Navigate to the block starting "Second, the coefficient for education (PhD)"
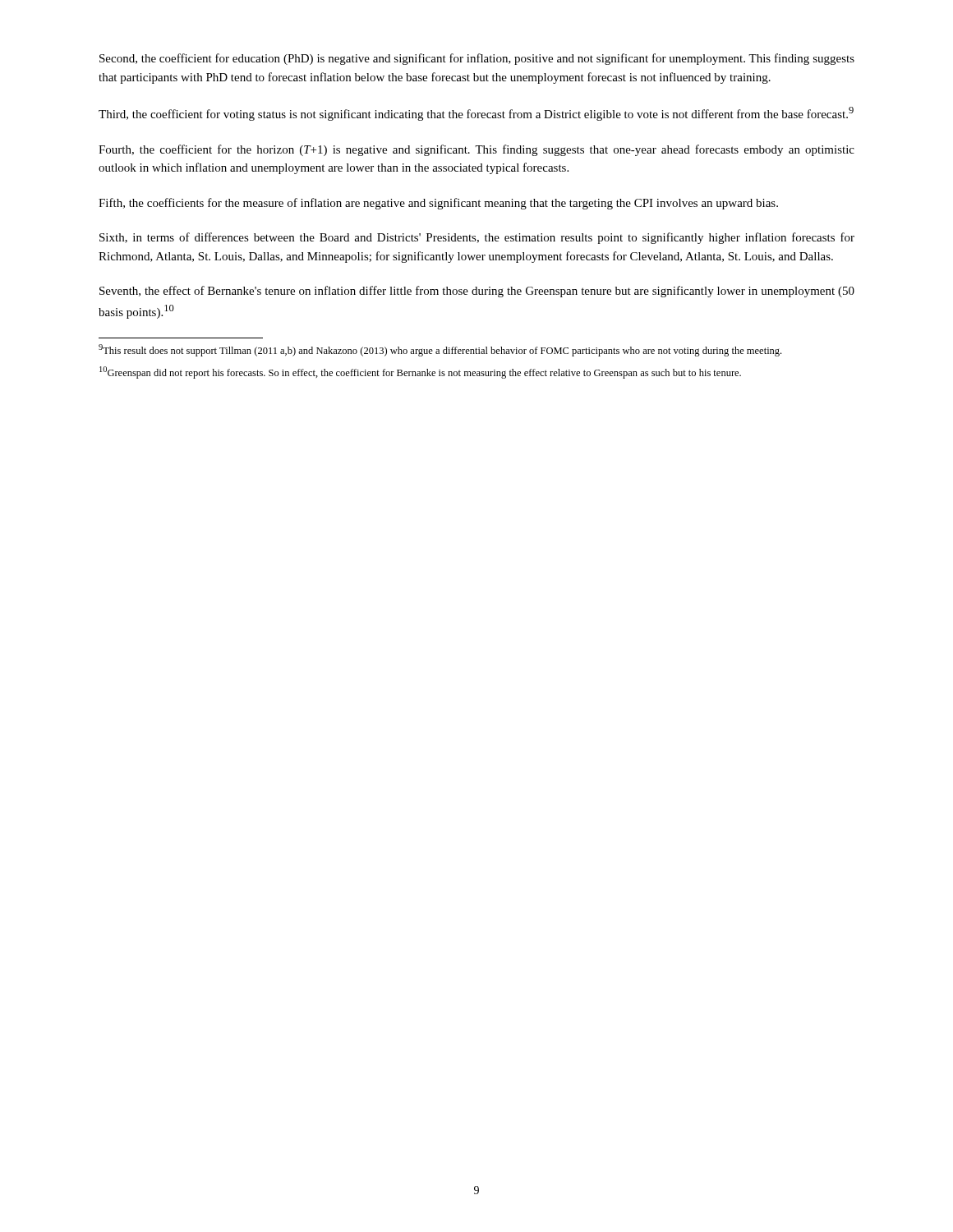The height and width of the screenshot is (1232, 953). (476, 68)
